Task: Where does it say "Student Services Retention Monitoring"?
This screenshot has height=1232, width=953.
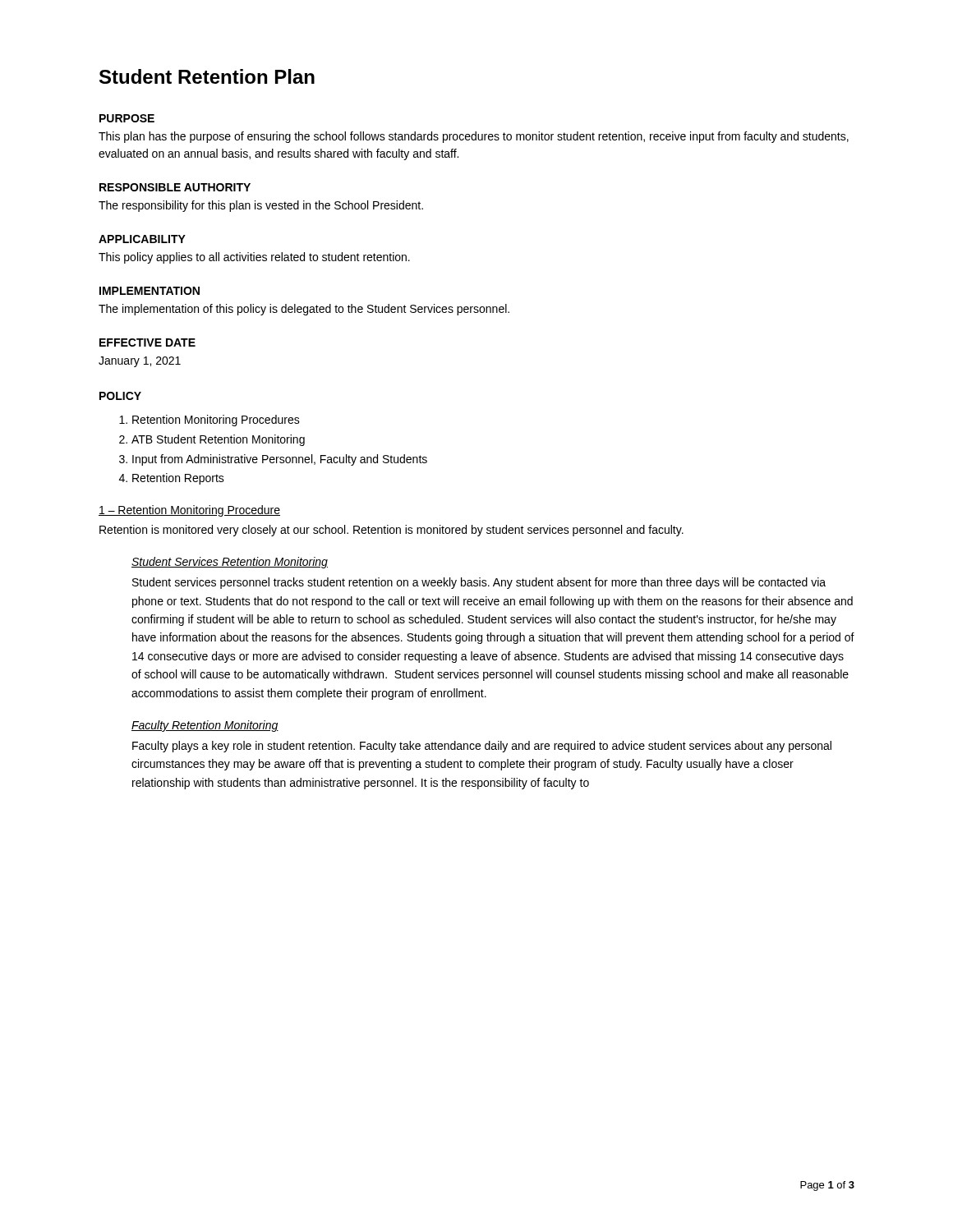Action: pos(230,562)
